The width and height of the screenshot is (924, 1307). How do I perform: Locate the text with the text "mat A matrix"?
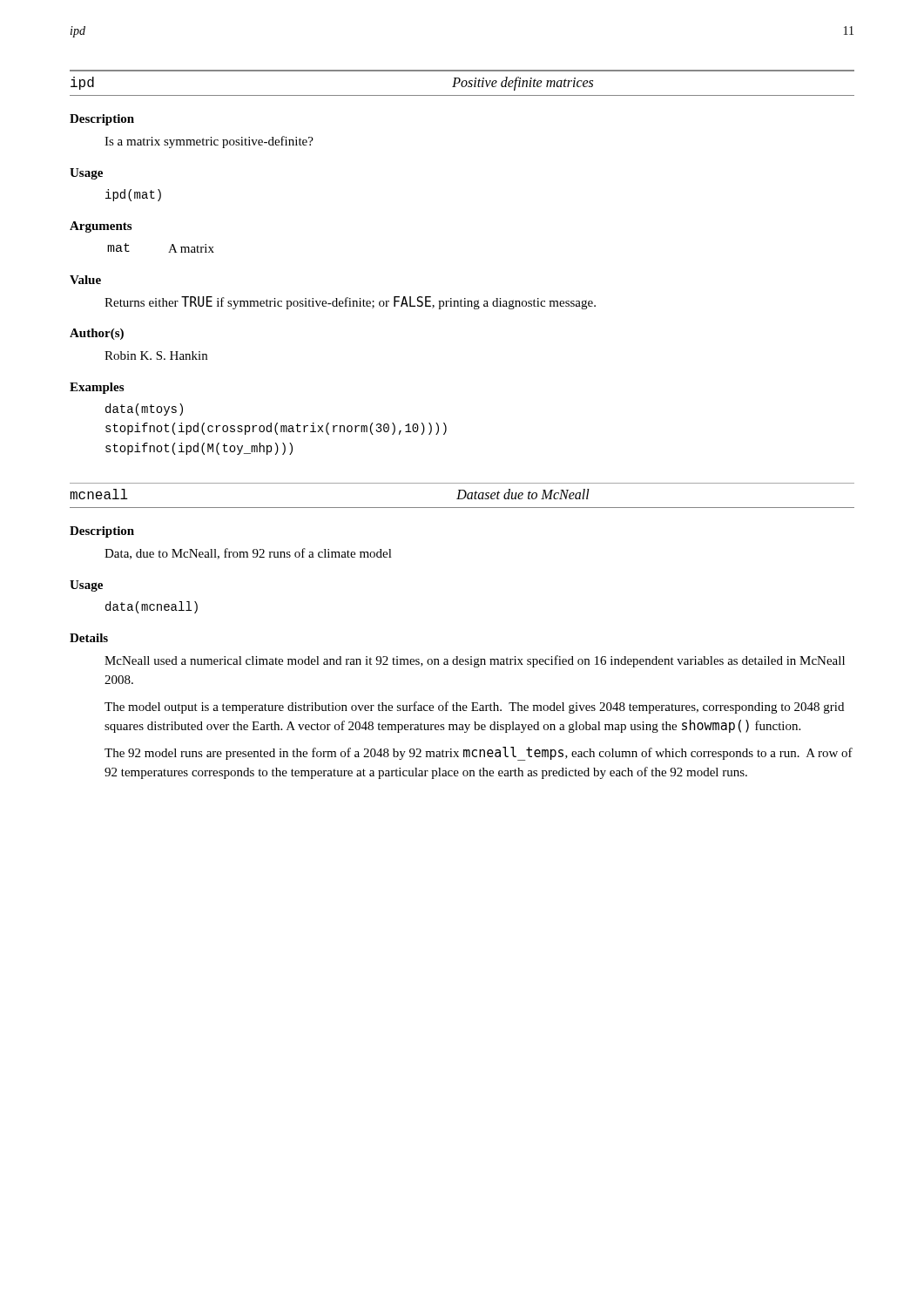pyautogui.click(x=173, y=249)
